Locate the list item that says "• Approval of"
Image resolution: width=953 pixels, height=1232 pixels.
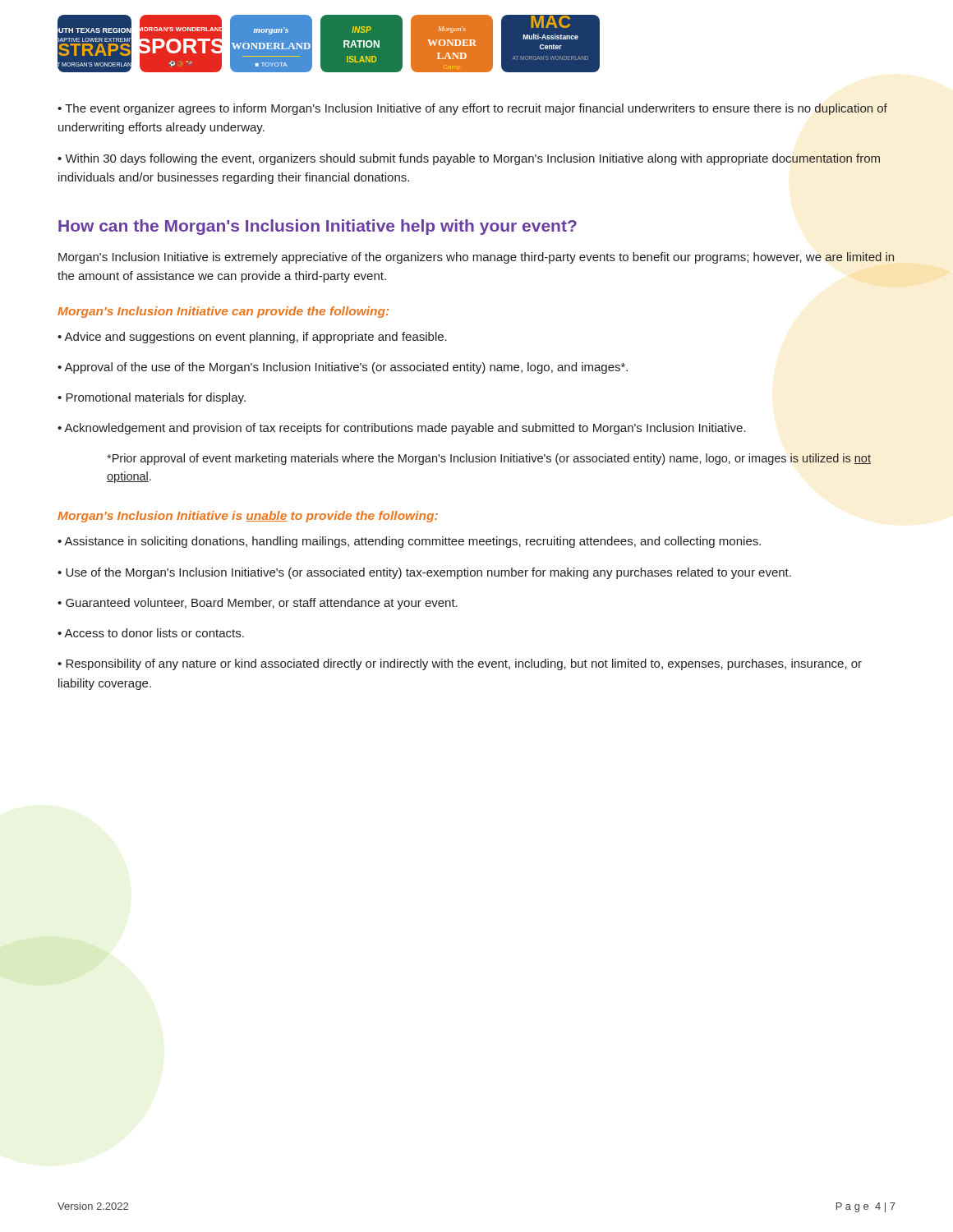point(476,367)
